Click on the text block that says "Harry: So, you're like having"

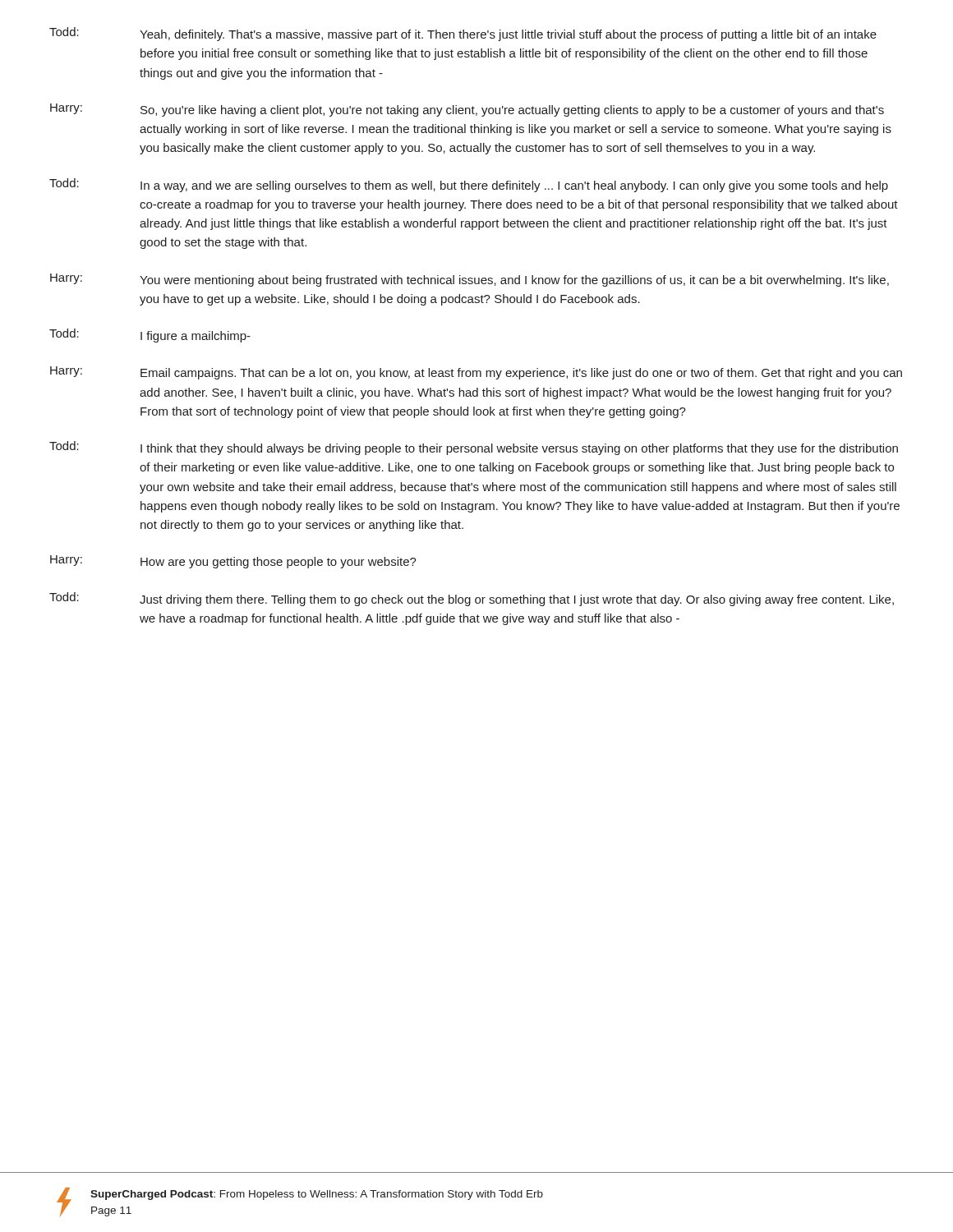tap(476, 129)
